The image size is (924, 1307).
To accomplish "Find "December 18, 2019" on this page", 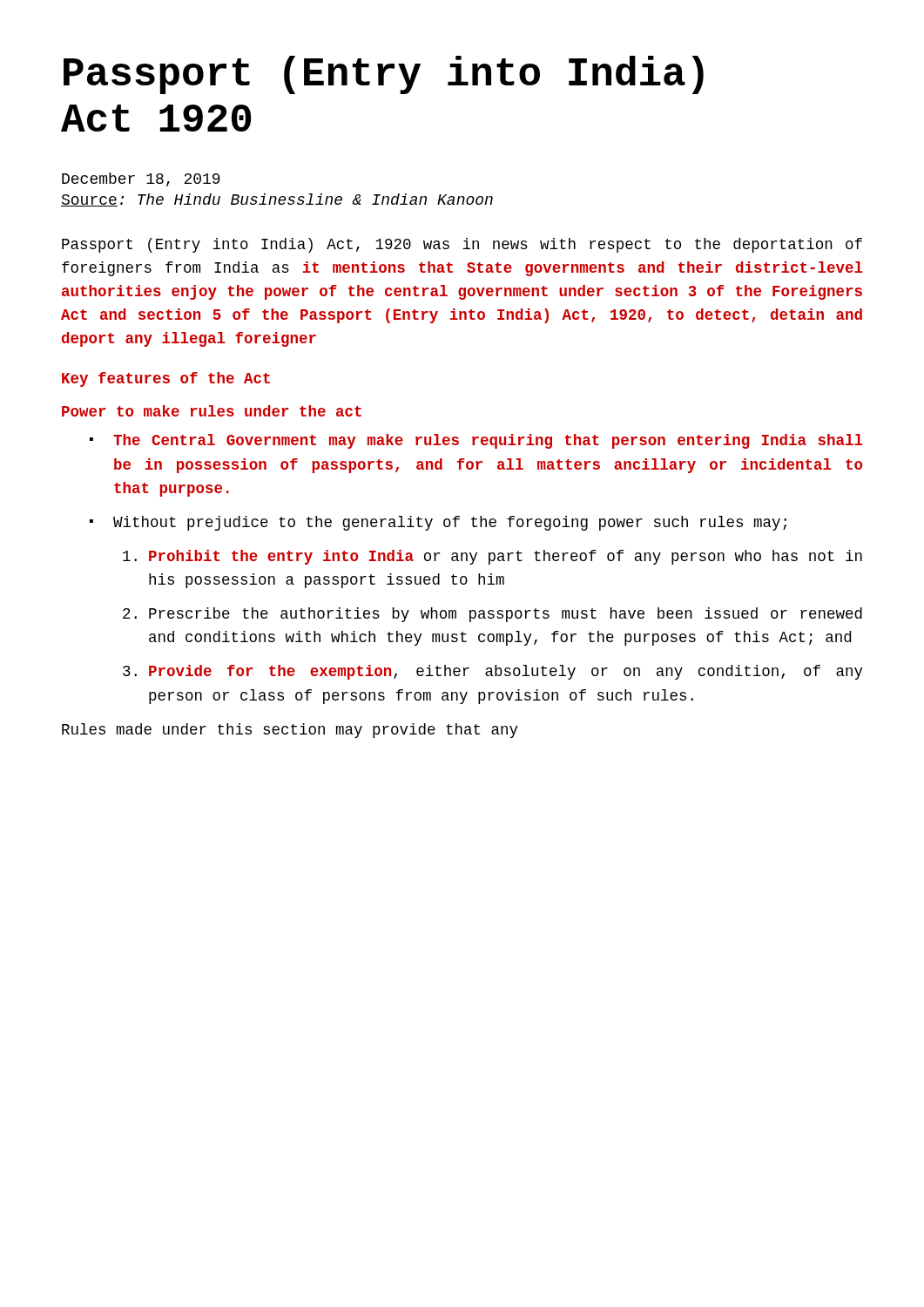I will [x=141, y=179].
